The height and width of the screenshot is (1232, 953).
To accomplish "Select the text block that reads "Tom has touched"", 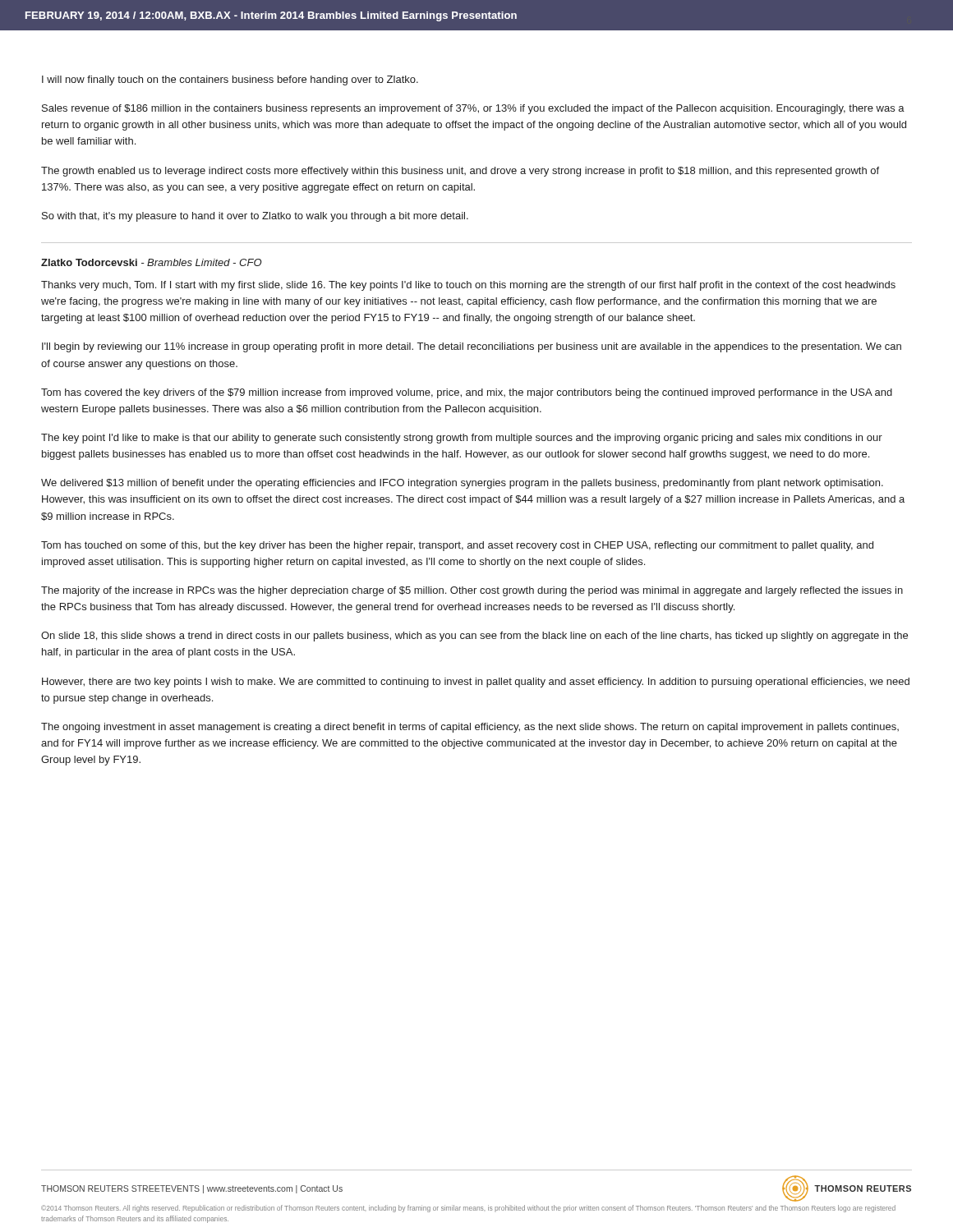I will pyautogui.click(x=458, y=553).
